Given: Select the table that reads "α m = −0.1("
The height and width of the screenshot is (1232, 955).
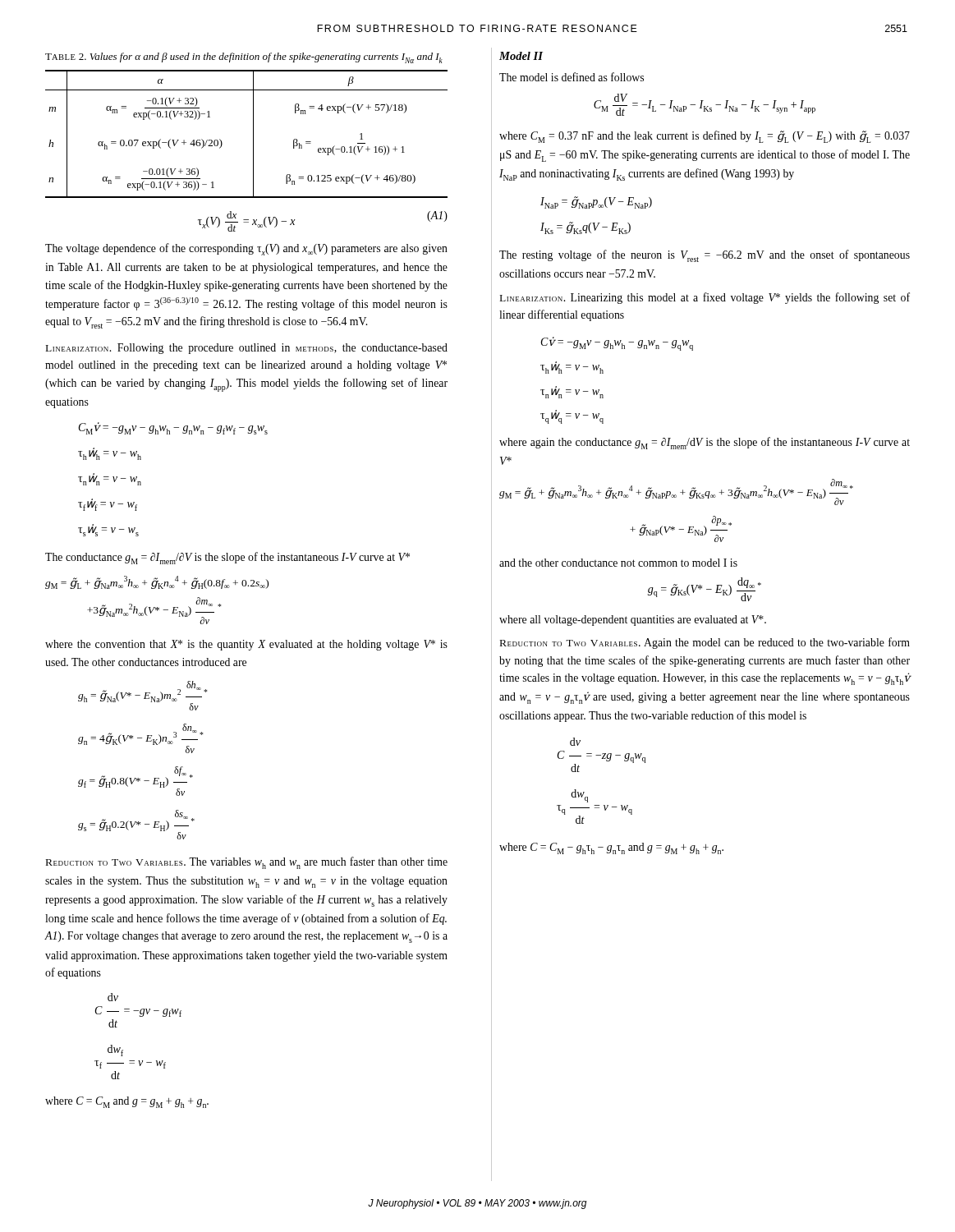Looking at the screenshot, I should 246,134.
